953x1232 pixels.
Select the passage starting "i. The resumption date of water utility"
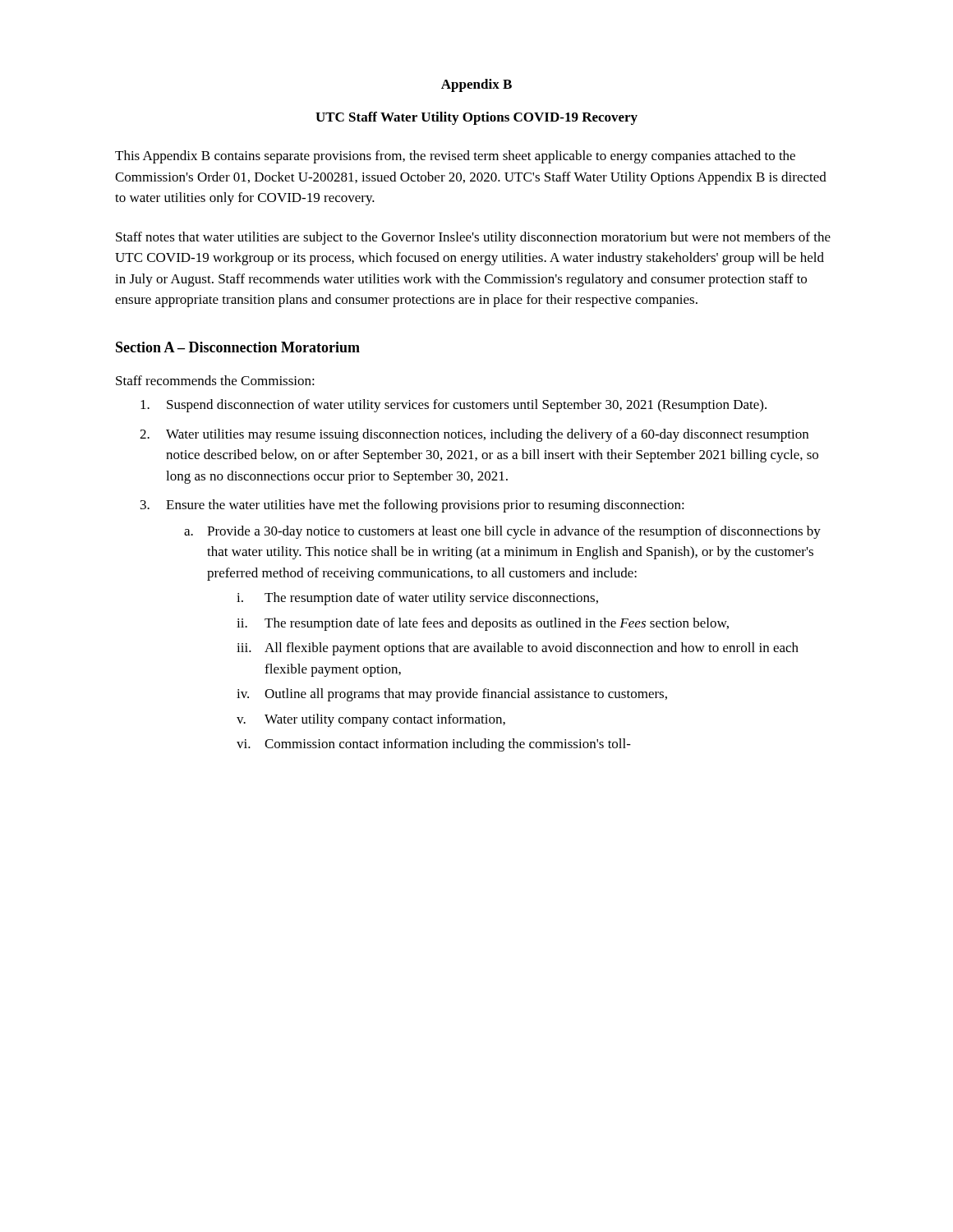click(537, 598)
